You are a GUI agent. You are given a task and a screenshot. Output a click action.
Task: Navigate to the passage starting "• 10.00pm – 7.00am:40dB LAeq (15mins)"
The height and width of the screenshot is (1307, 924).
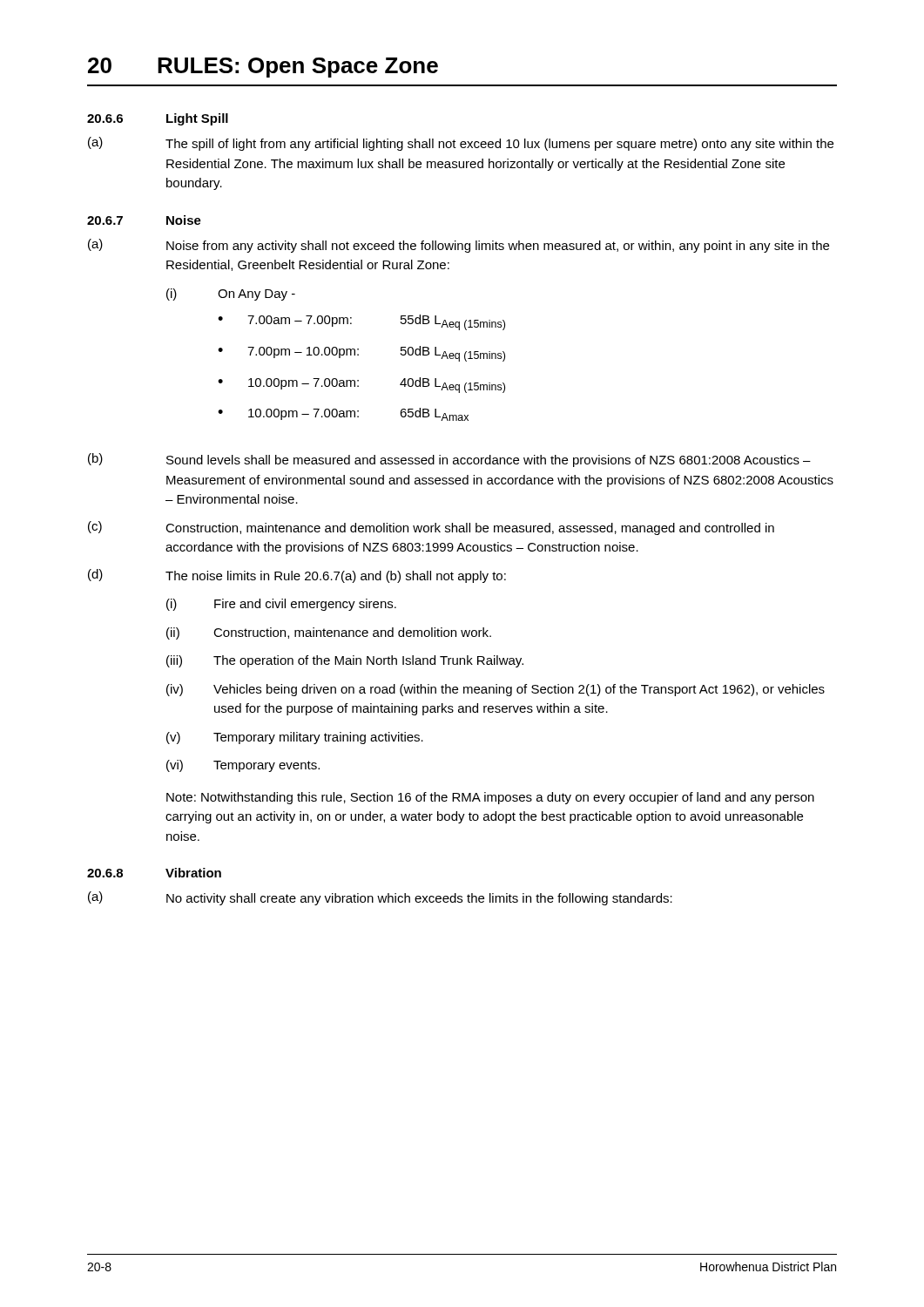(362, 384)
